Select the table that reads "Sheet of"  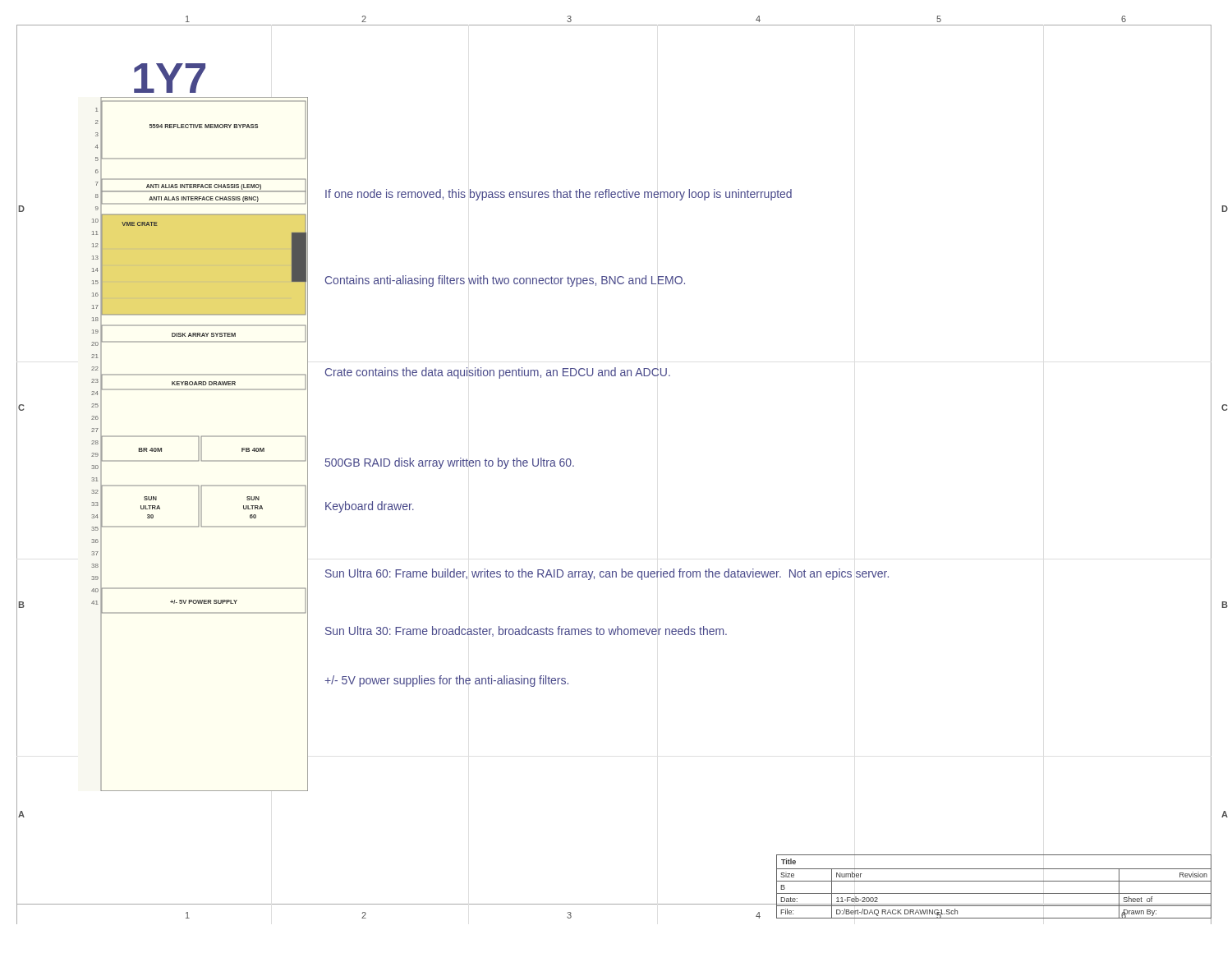(x=994, y=886)
